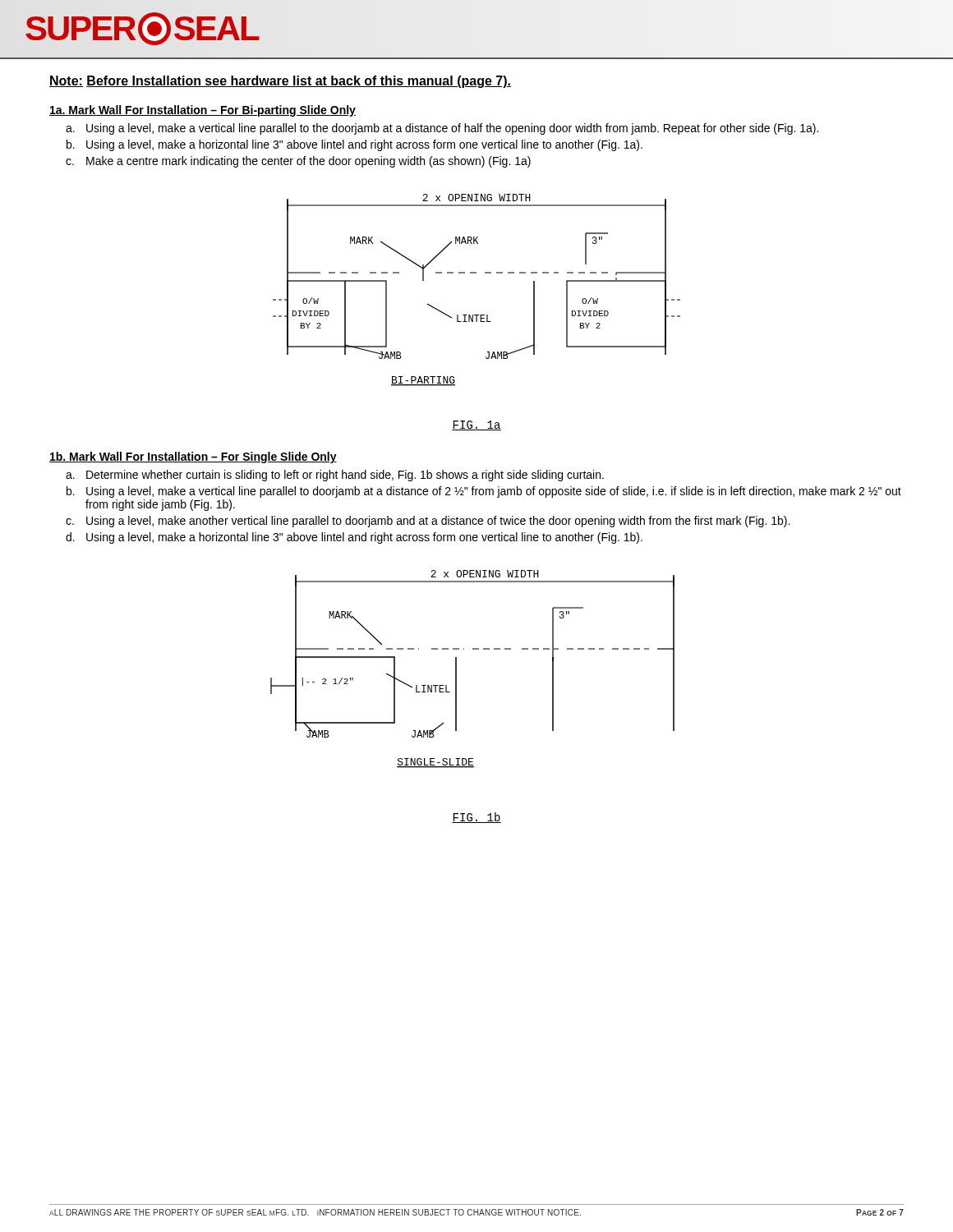Viewport: 953px width, 1232px height.
Task: Where is the passage that starts "a. Using a"?
Action: 485,128
